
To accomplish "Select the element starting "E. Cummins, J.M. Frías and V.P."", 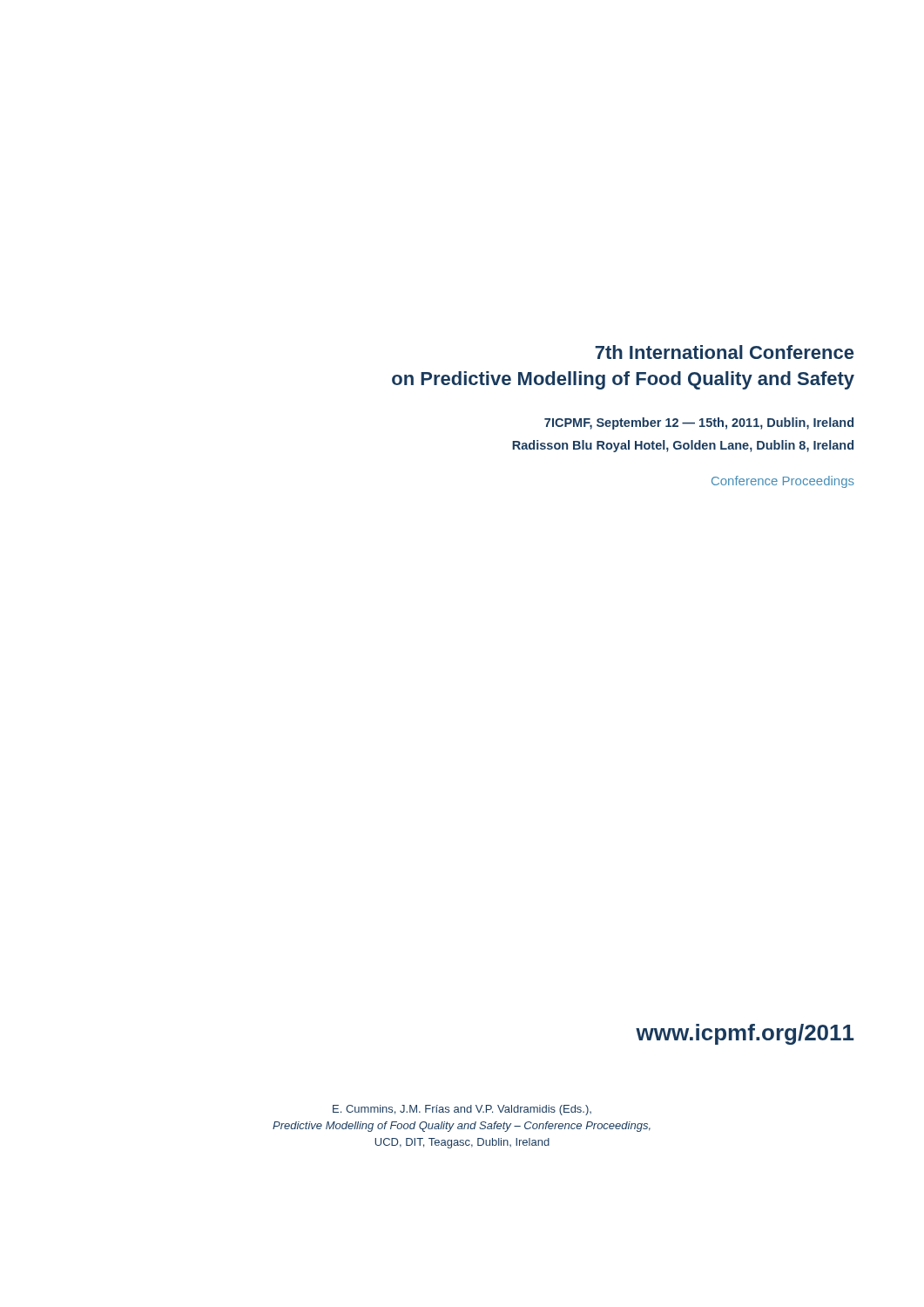I will point(462,1125).
